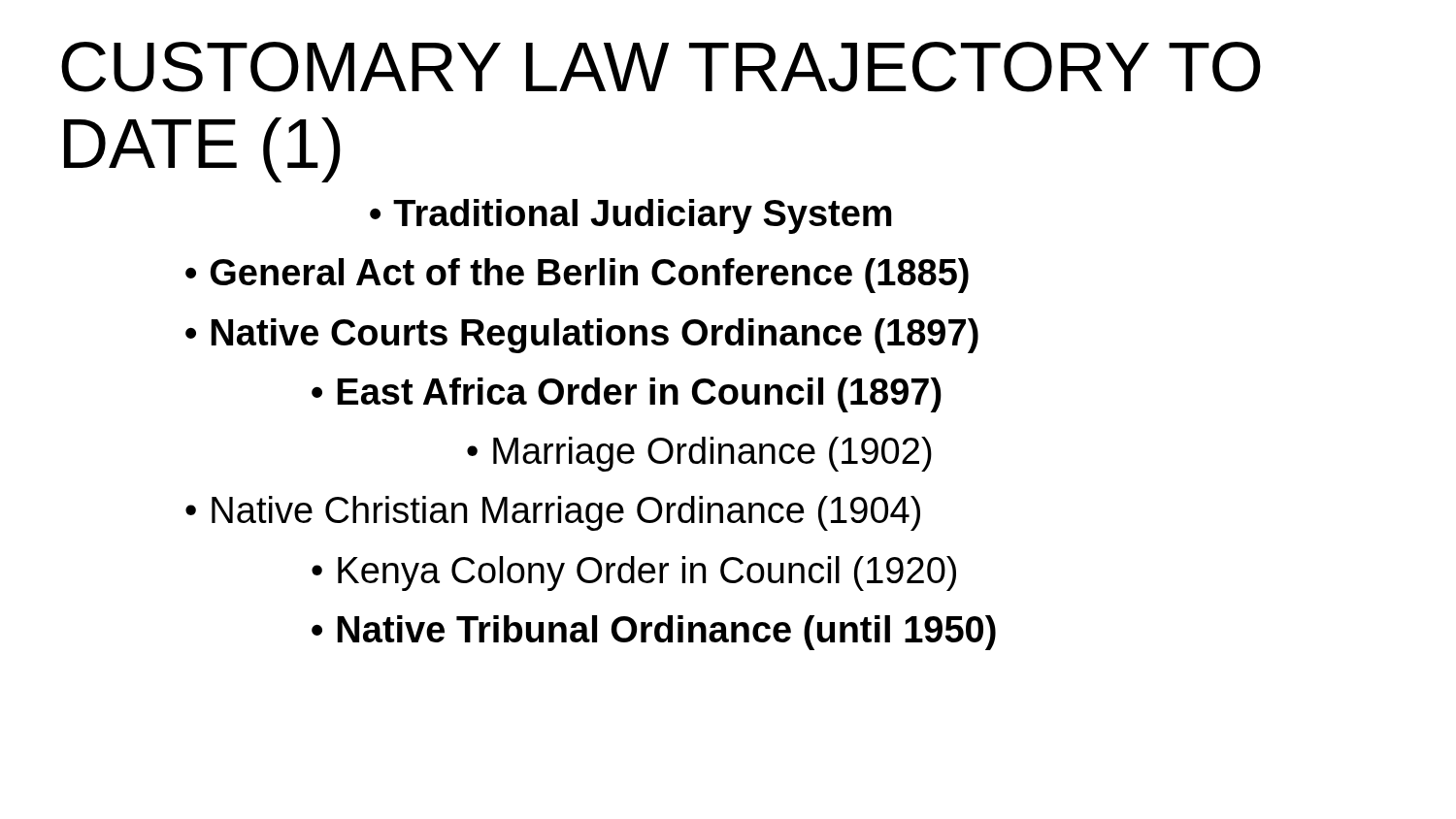Find the block starting "• Native Christian Marriage Ordinance (1904)"

tap(553, 512)
